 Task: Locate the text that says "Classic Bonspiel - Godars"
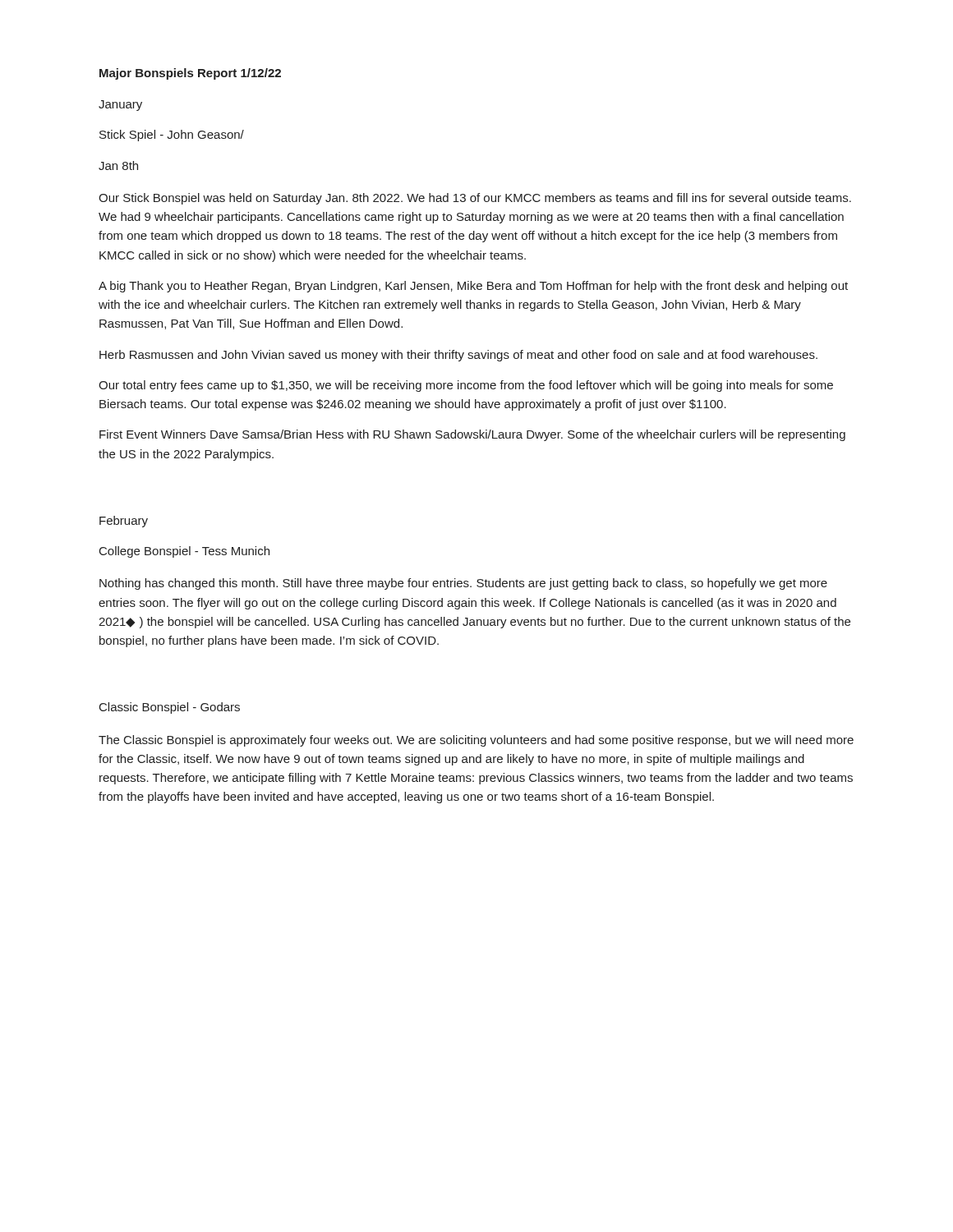click(169, 707)
